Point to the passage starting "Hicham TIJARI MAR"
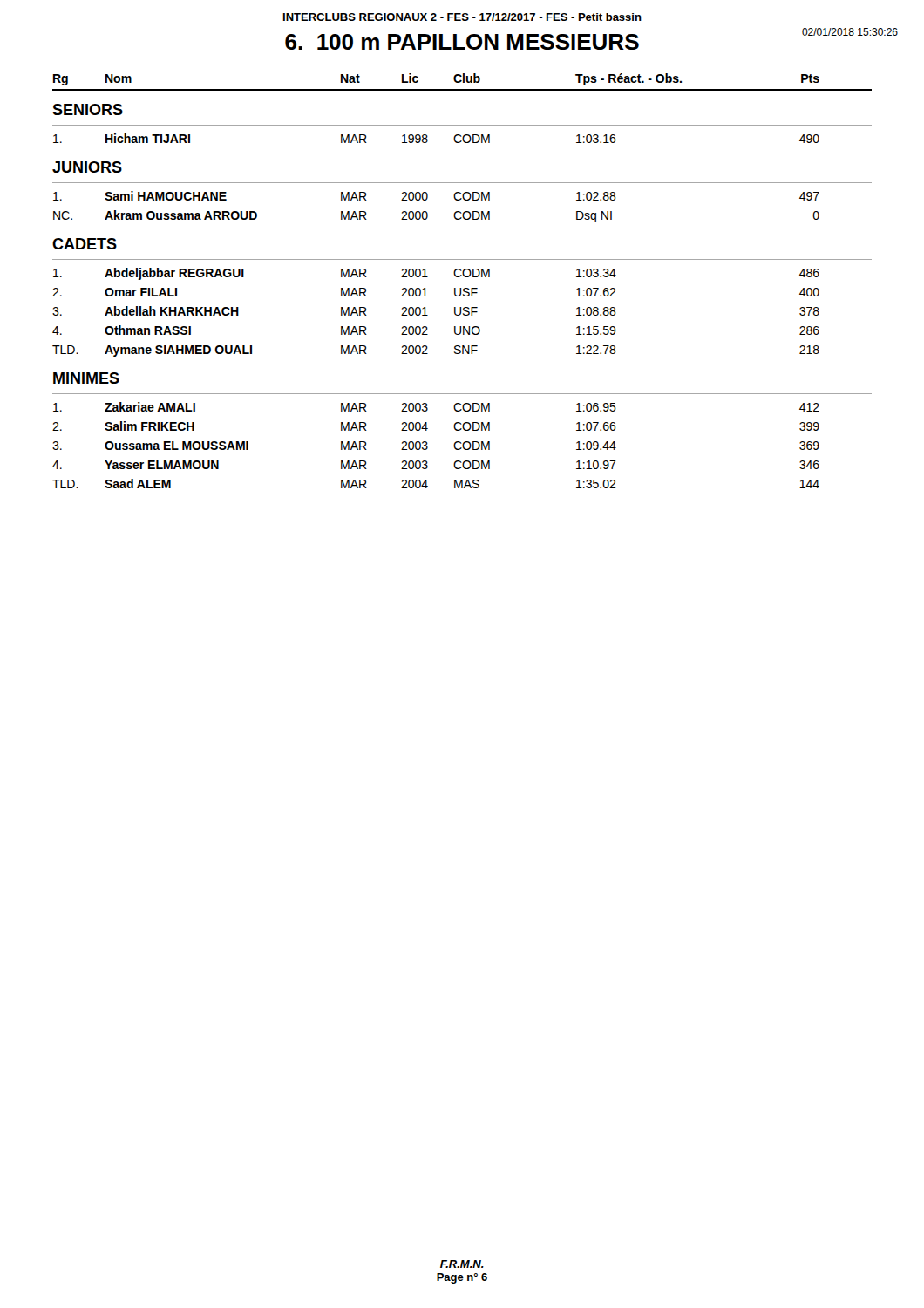 [436, 139]
